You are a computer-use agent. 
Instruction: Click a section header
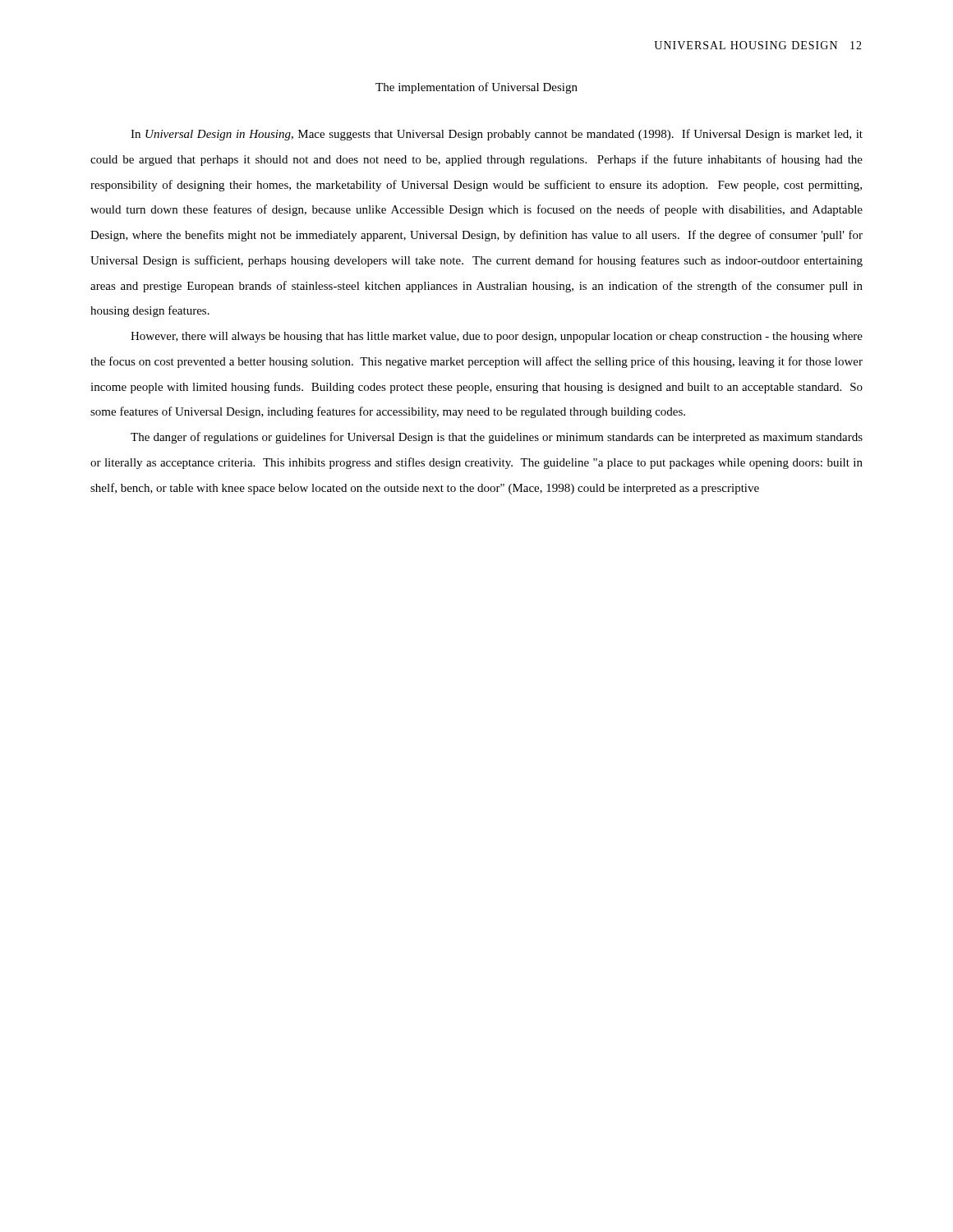click(476, 87)
